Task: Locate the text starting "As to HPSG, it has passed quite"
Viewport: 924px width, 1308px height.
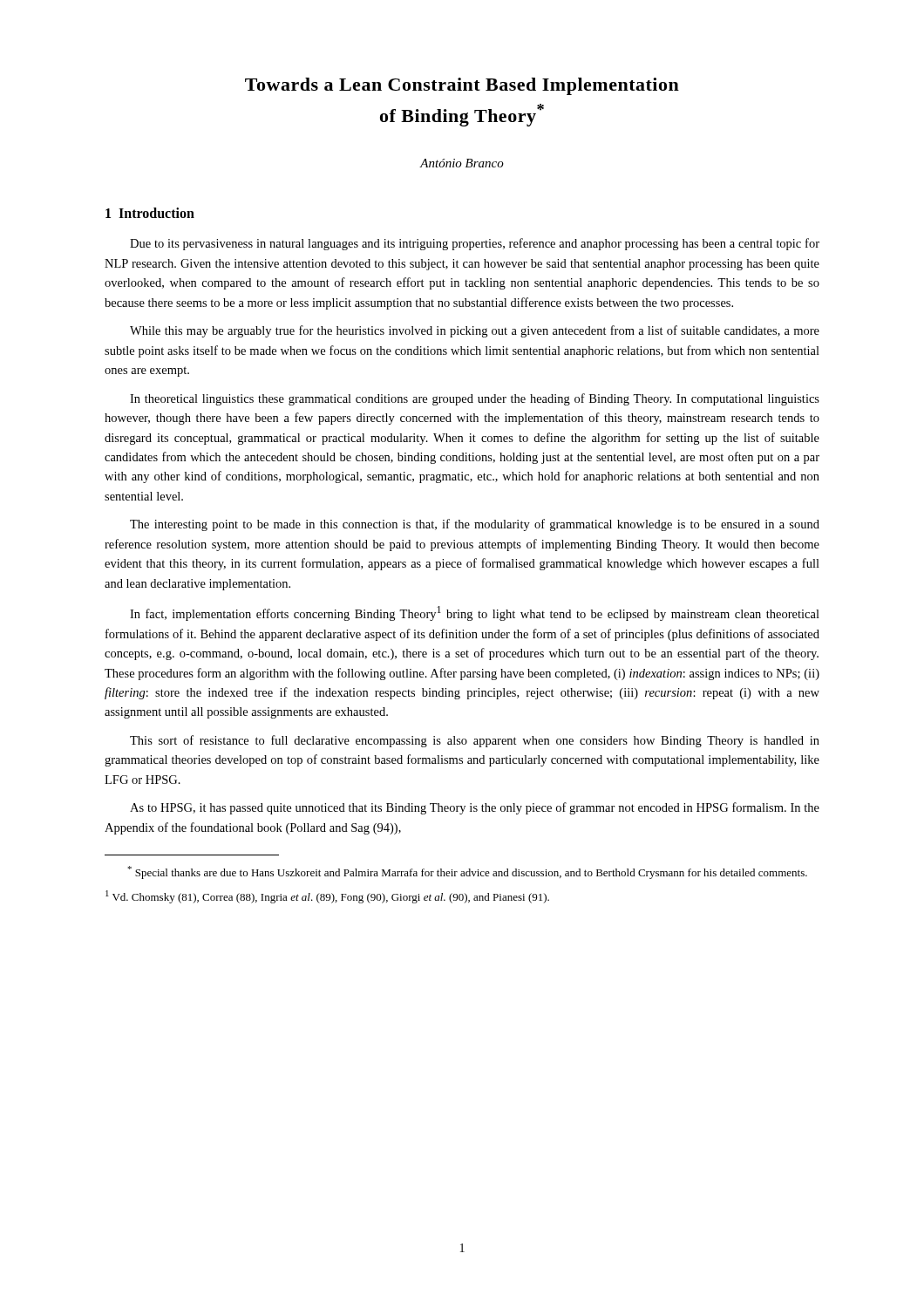Action: coord(462,818)
